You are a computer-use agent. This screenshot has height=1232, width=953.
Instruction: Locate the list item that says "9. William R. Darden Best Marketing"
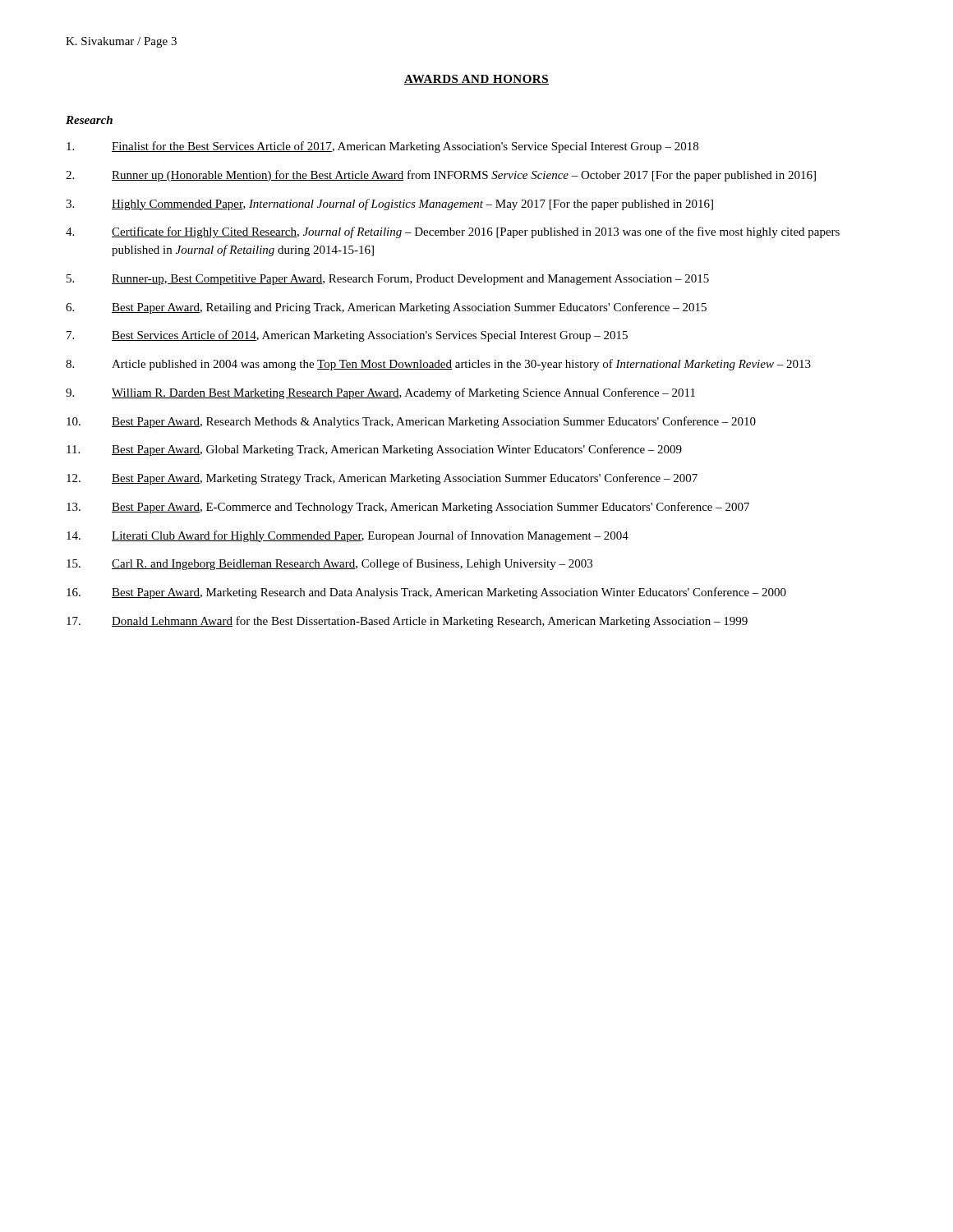click(476, 393)
